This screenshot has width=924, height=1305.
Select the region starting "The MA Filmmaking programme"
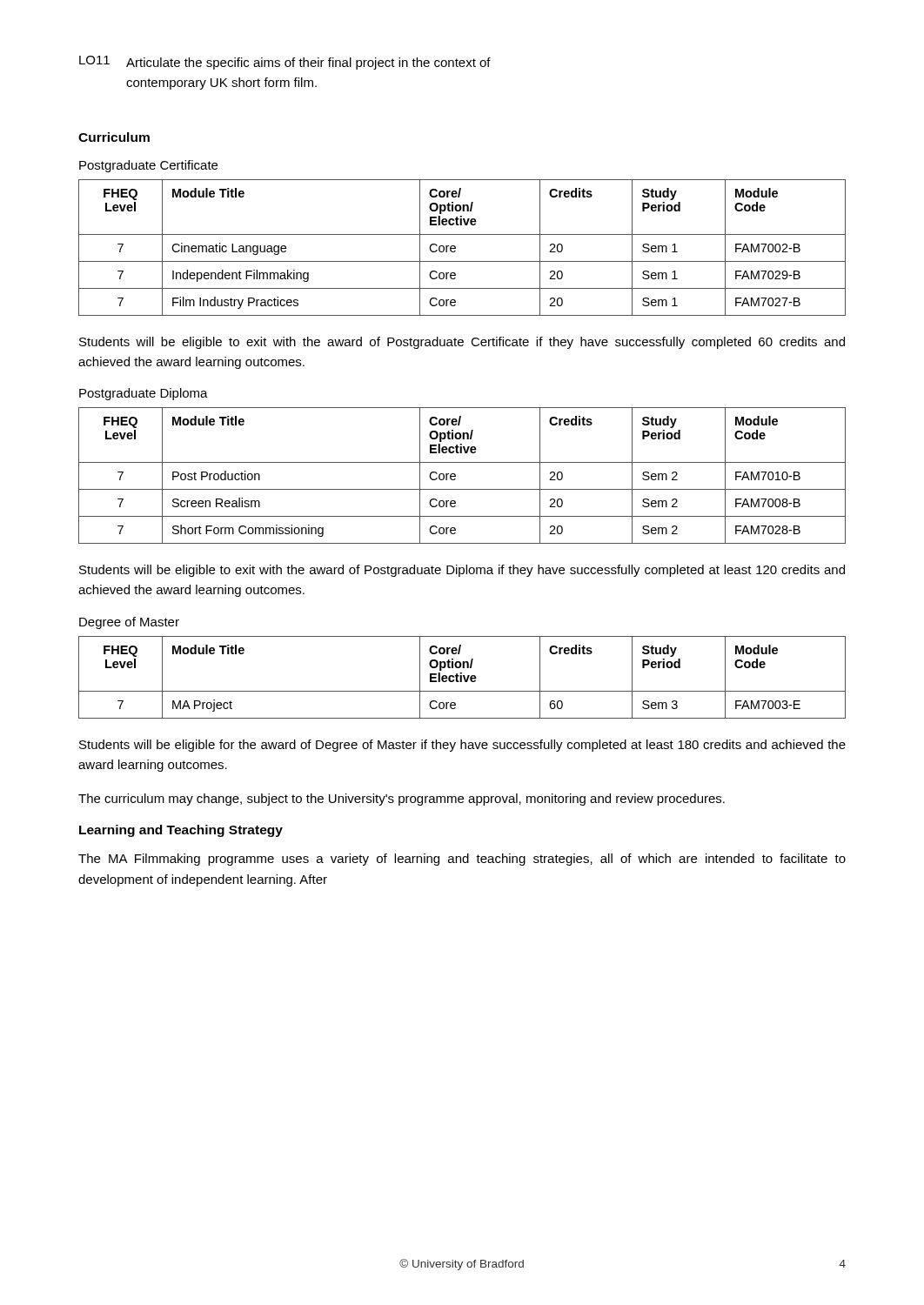click(x=462, y=869)
